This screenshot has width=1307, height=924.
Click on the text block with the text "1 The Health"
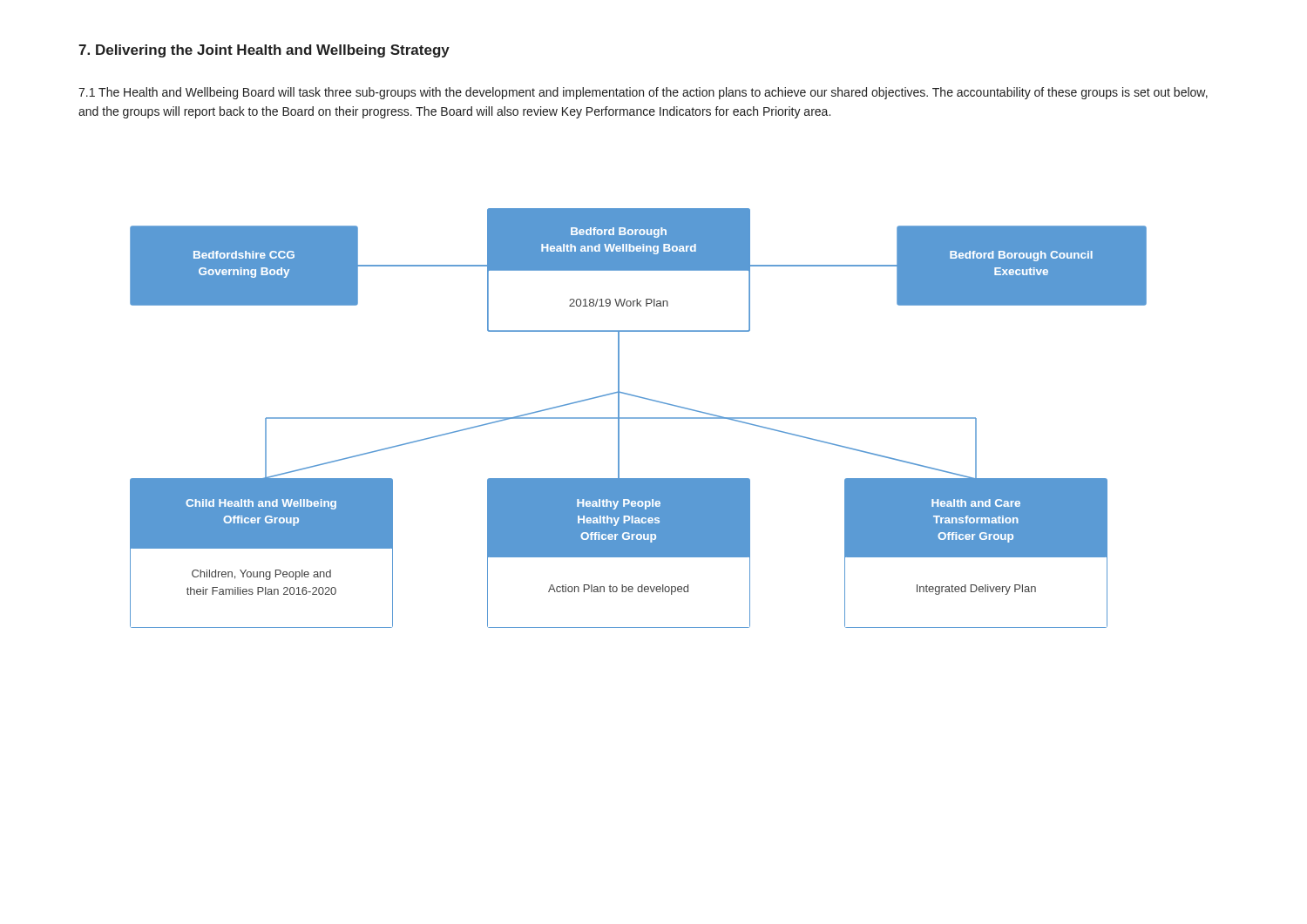coord(643,102)
